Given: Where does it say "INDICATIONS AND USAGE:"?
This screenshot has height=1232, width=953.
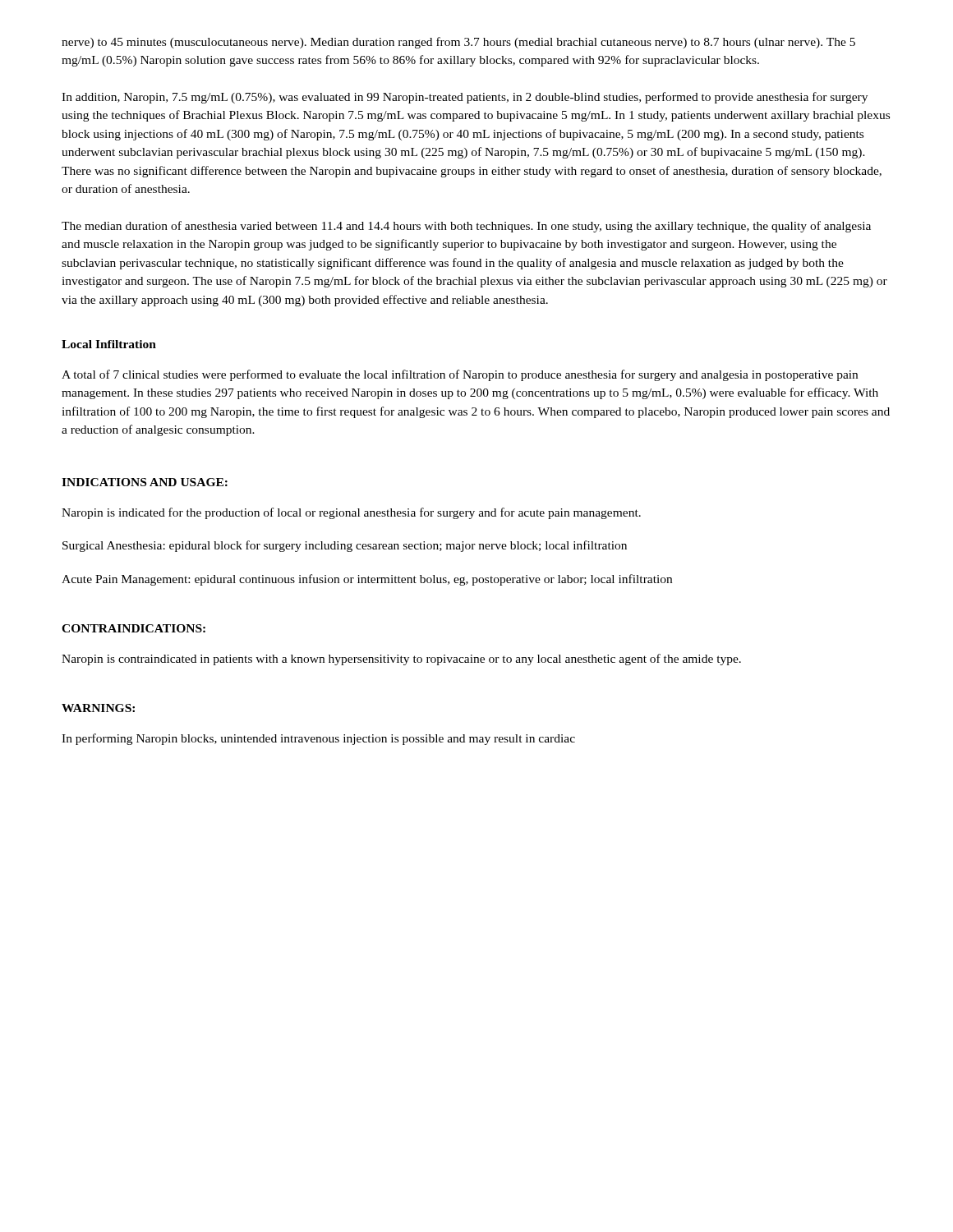Looking at the screenshot, I should click(145, 482).
